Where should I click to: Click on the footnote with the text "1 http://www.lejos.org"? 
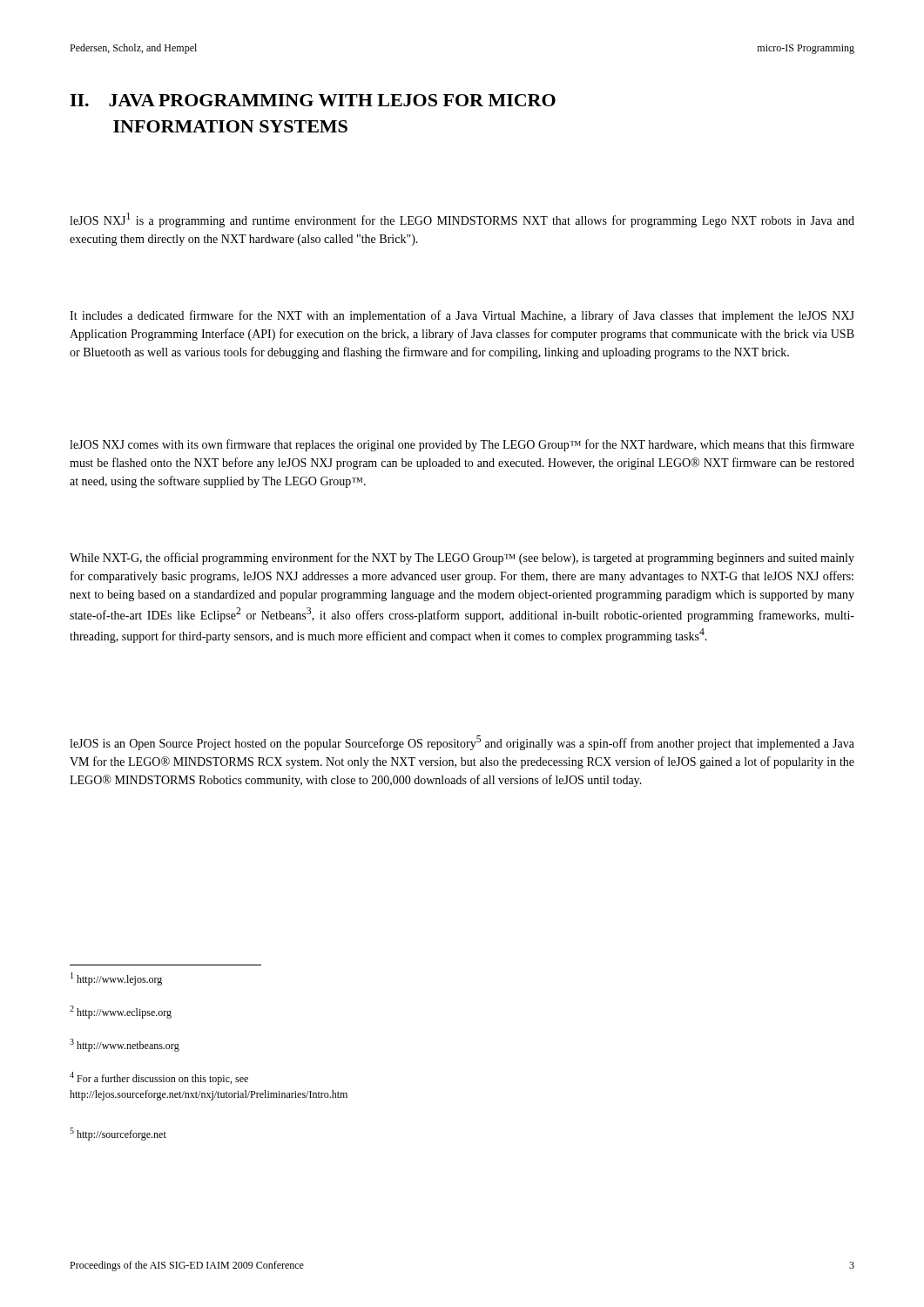coord(116,978)
